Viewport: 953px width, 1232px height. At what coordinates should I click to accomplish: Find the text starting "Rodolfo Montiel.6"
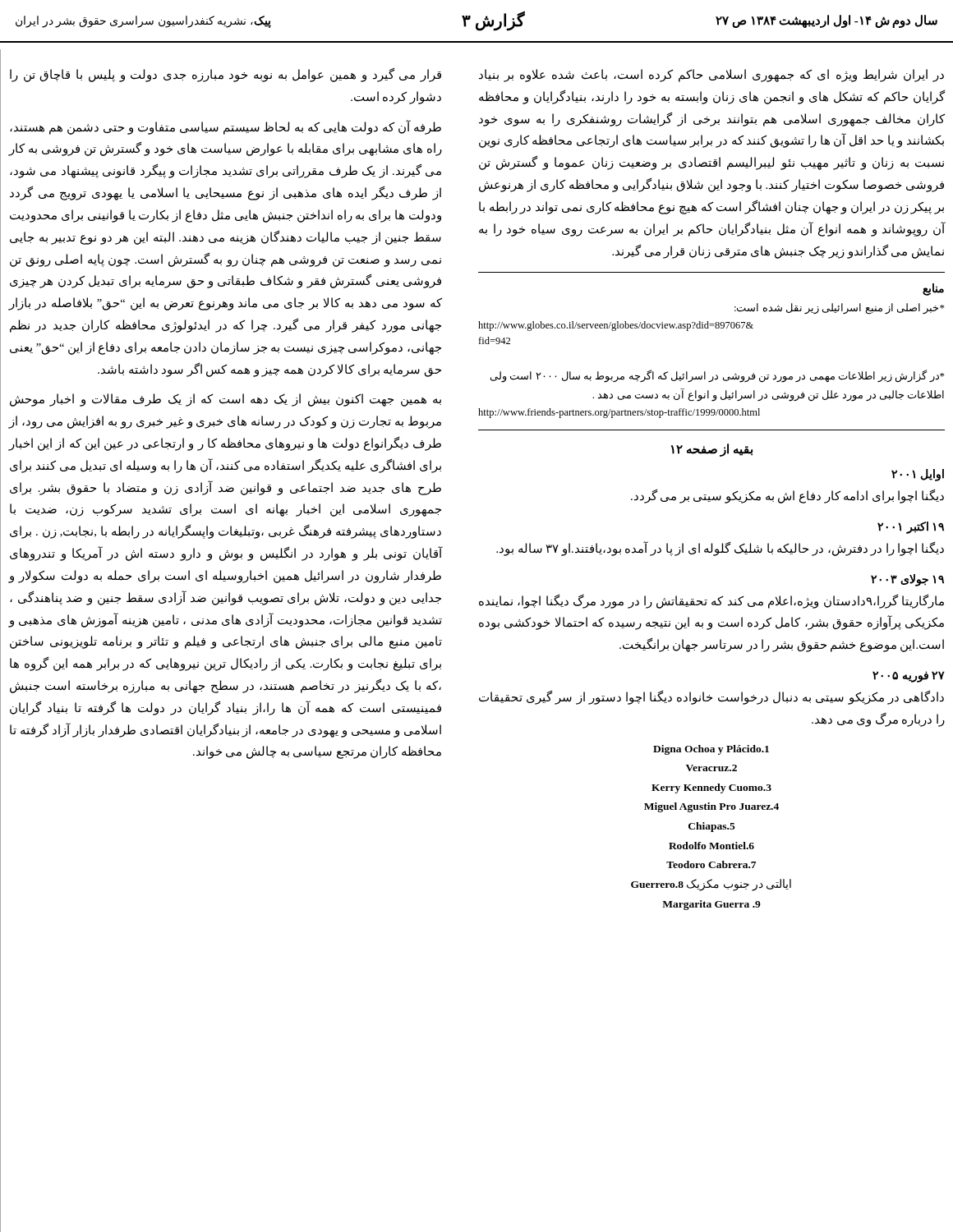point(711,845)
